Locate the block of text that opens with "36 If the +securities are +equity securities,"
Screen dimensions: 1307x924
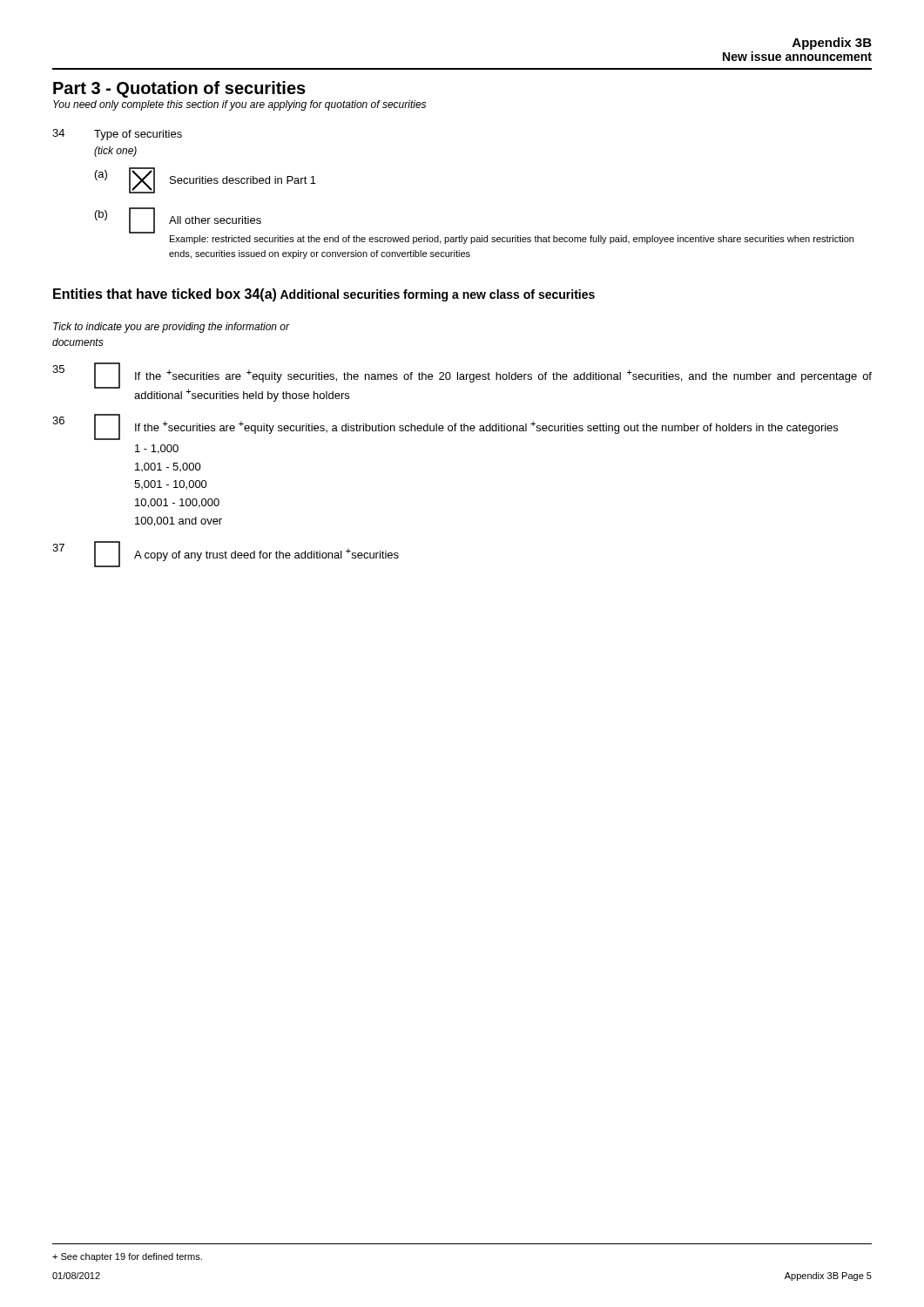pyautogui.click(x=445, y=427)
